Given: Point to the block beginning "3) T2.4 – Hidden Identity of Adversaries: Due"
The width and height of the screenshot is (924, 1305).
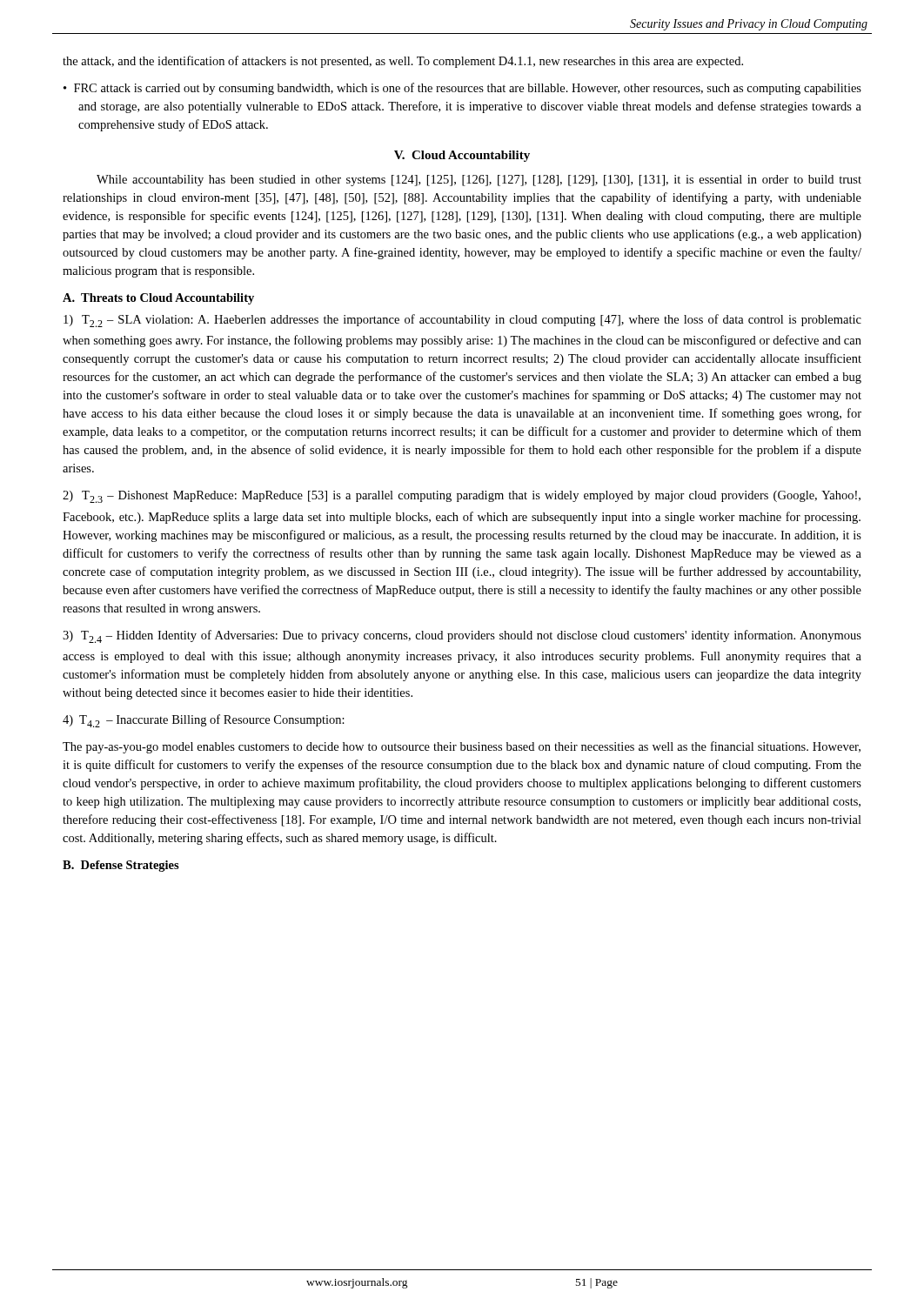Looking at the screenshot, I should point(462,664).
